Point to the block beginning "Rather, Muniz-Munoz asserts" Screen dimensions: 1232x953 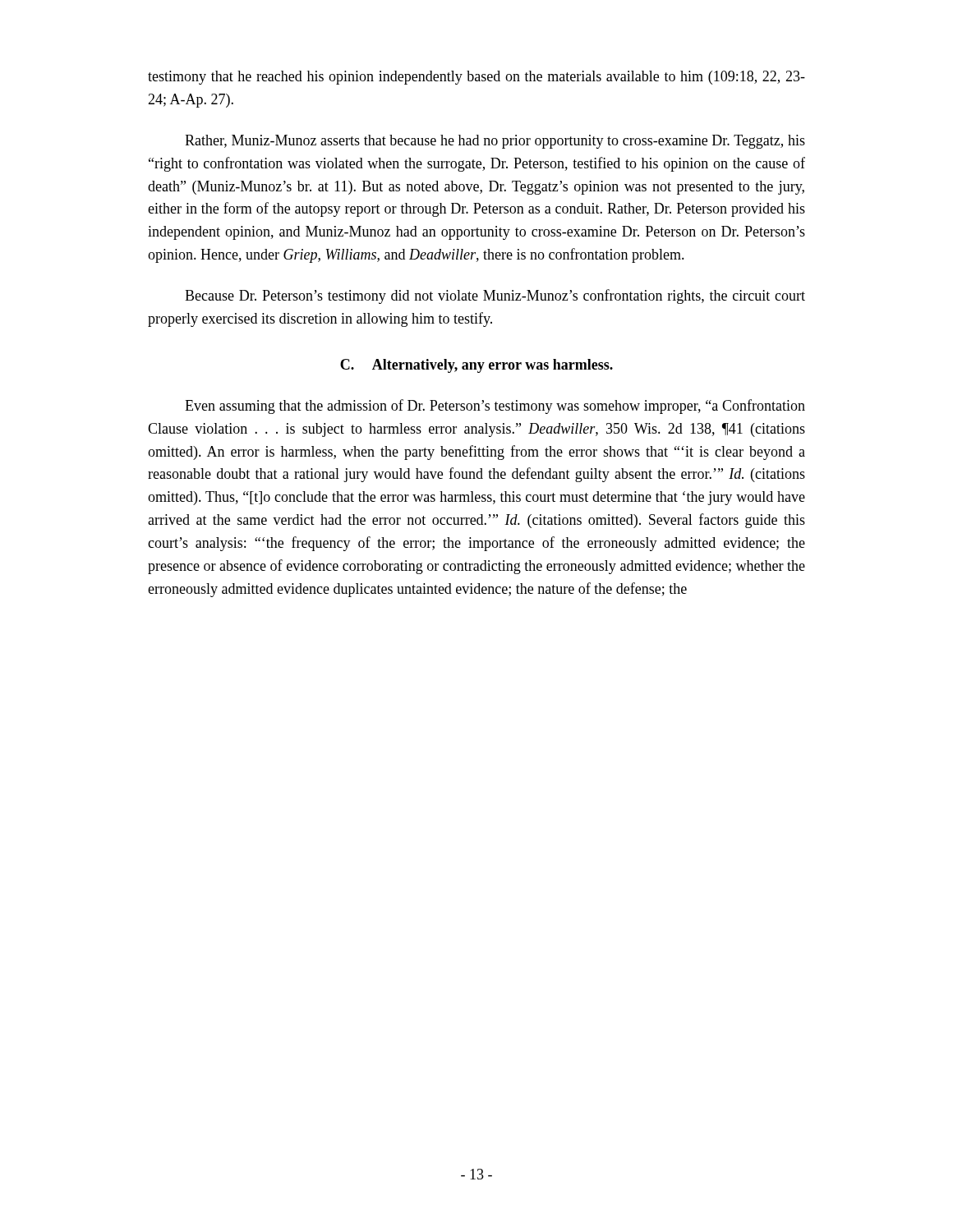pyautogui.click(x=476, y=198)
